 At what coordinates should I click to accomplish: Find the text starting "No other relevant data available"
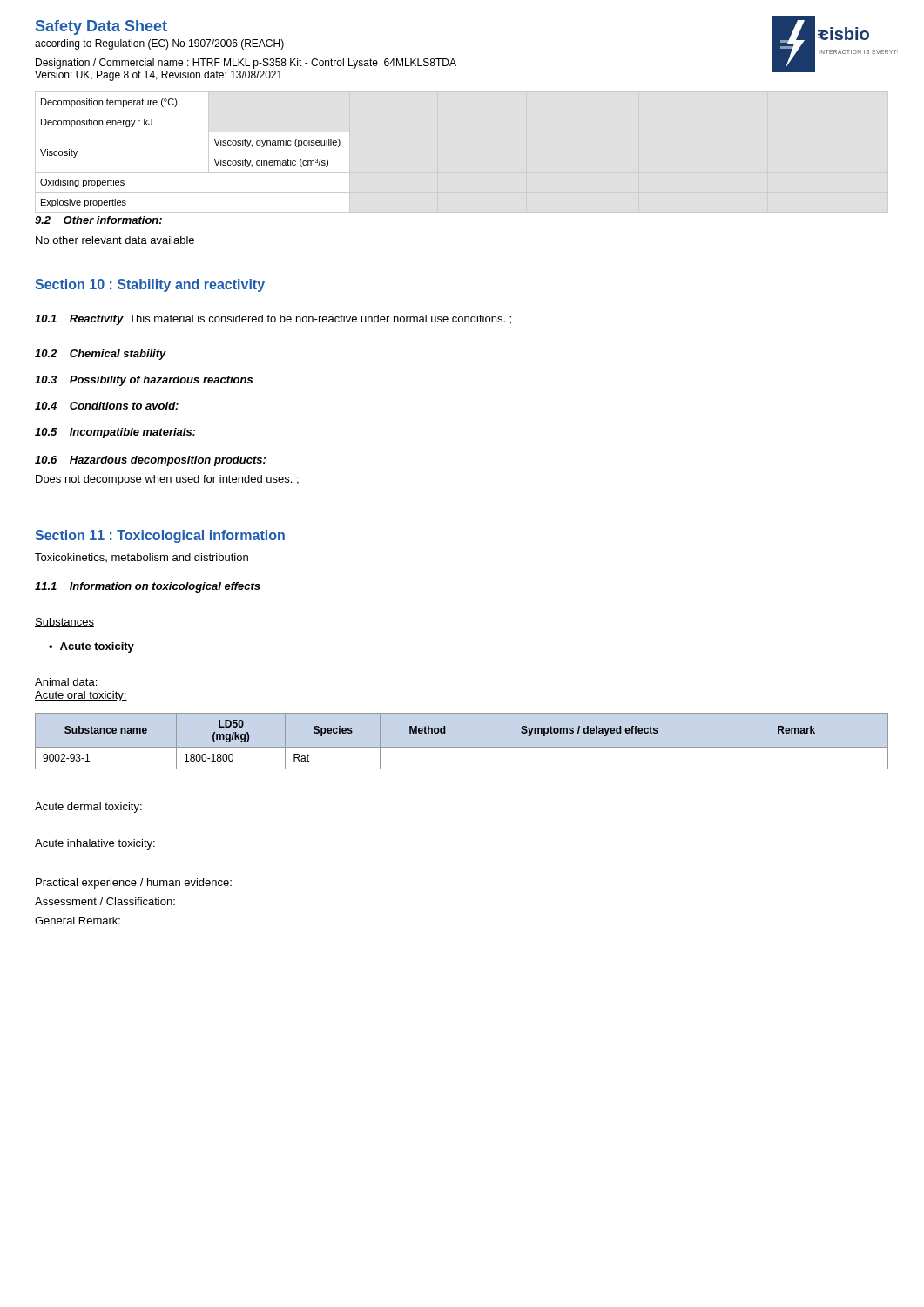coord(115,240)
